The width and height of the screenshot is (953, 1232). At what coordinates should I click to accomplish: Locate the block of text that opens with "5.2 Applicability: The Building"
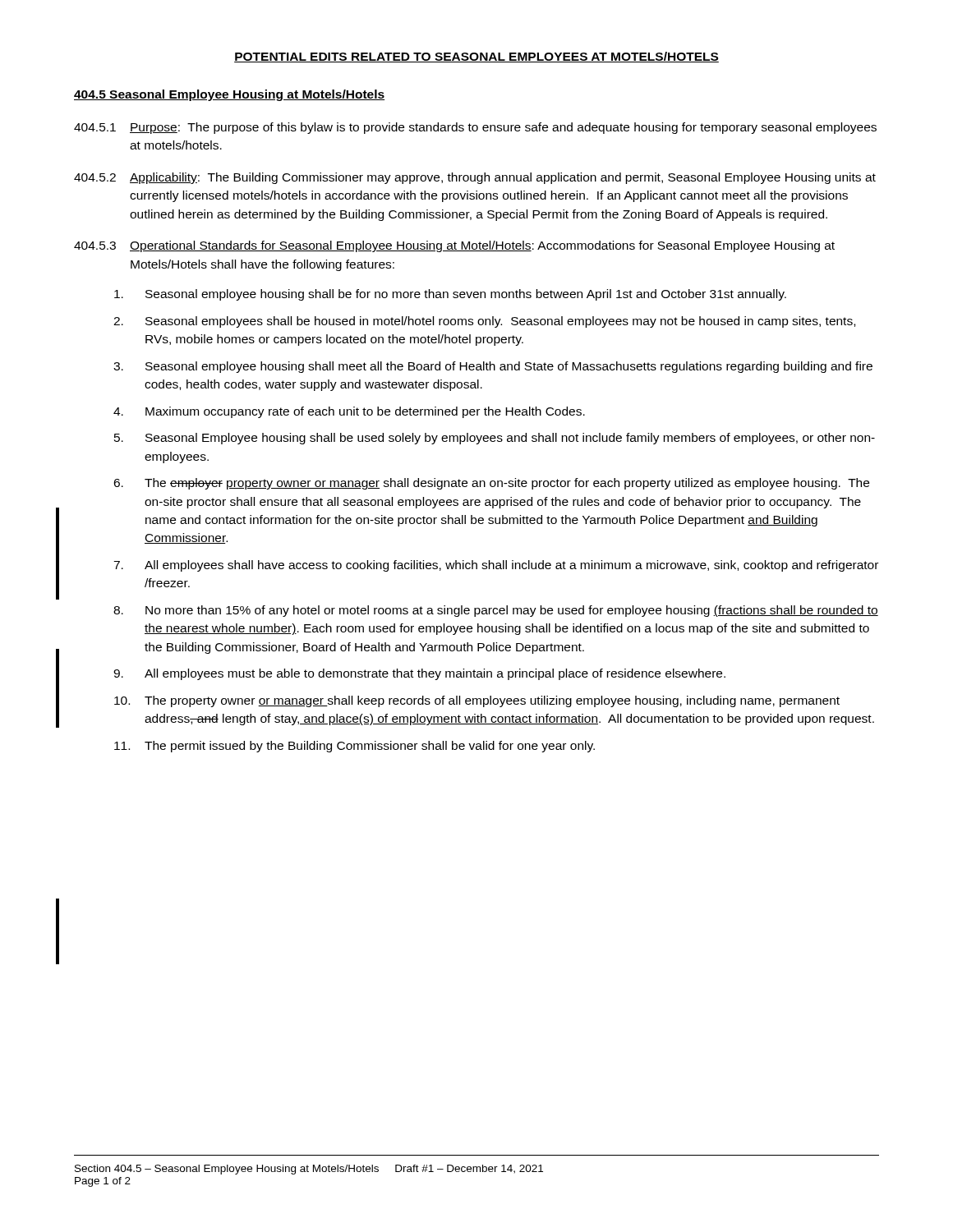(x=476, y=196)
